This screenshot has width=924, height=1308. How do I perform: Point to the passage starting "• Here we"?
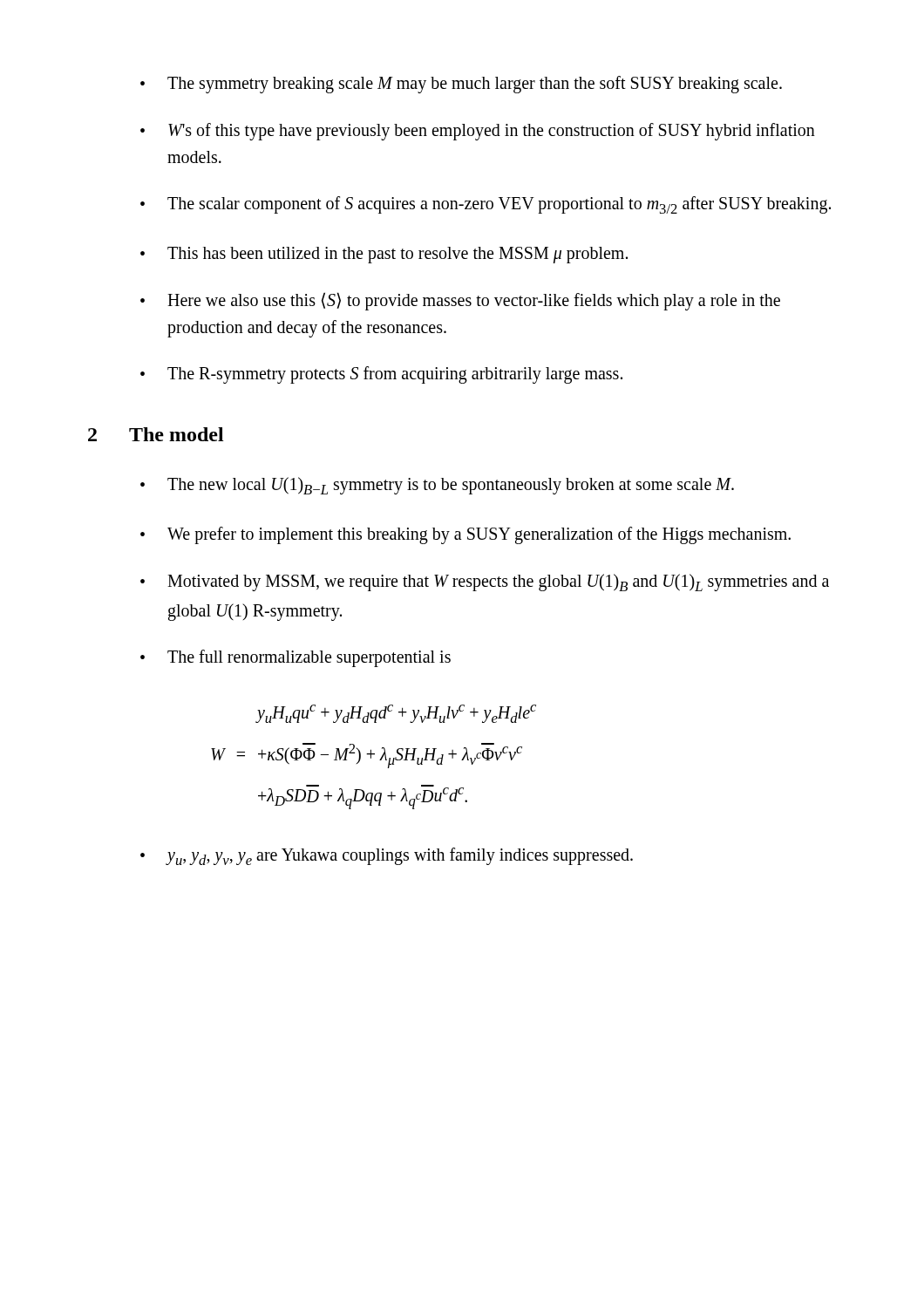(488, 314)
